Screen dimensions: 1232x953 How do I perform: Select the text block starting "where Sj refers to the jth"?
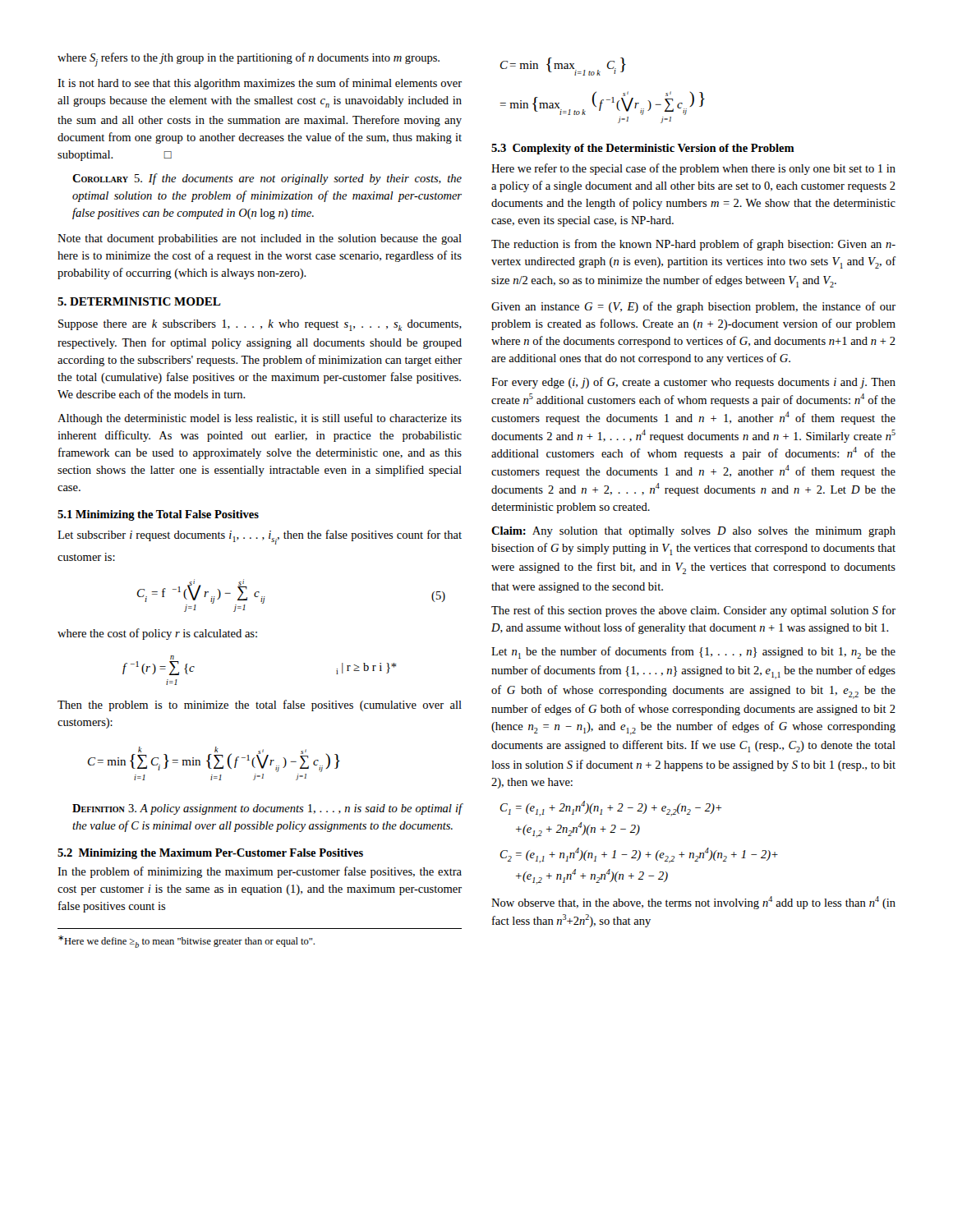(260, 59)
